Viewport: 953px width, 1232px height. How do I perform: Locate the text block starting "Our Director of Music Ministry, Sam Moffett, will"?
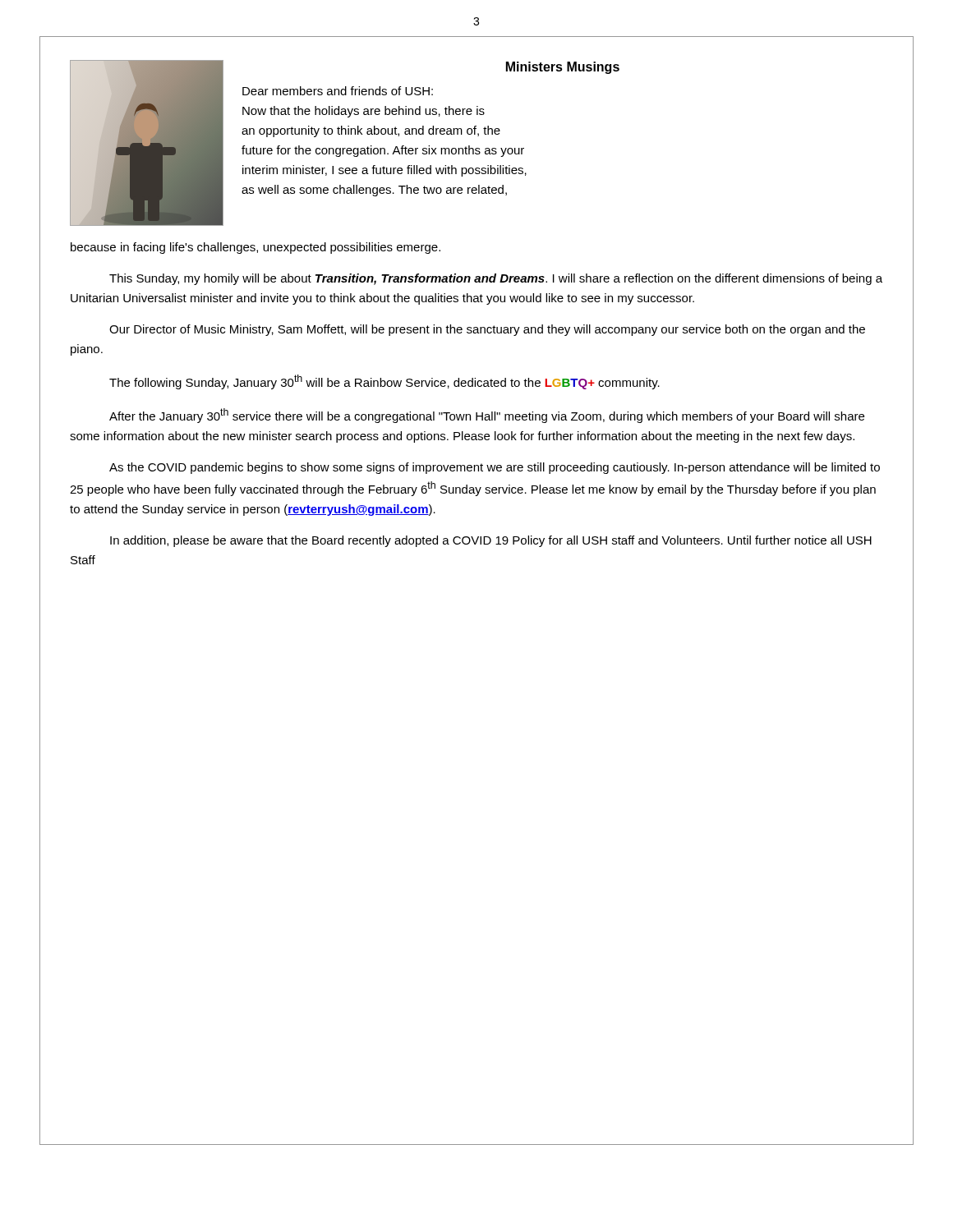point(468,339)
